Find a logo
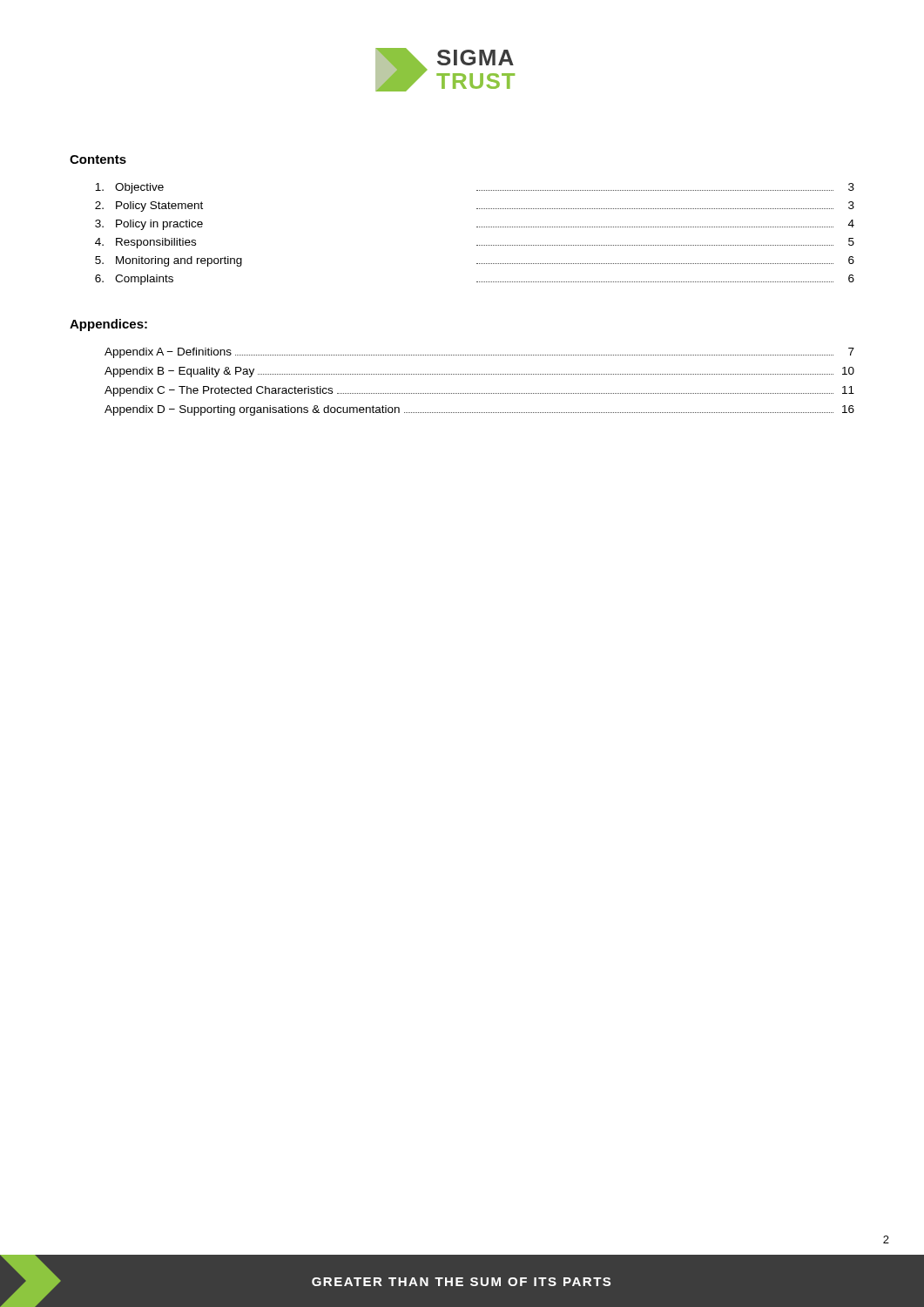The height and width of the screenshot is (1307, 924). (462, 63)
